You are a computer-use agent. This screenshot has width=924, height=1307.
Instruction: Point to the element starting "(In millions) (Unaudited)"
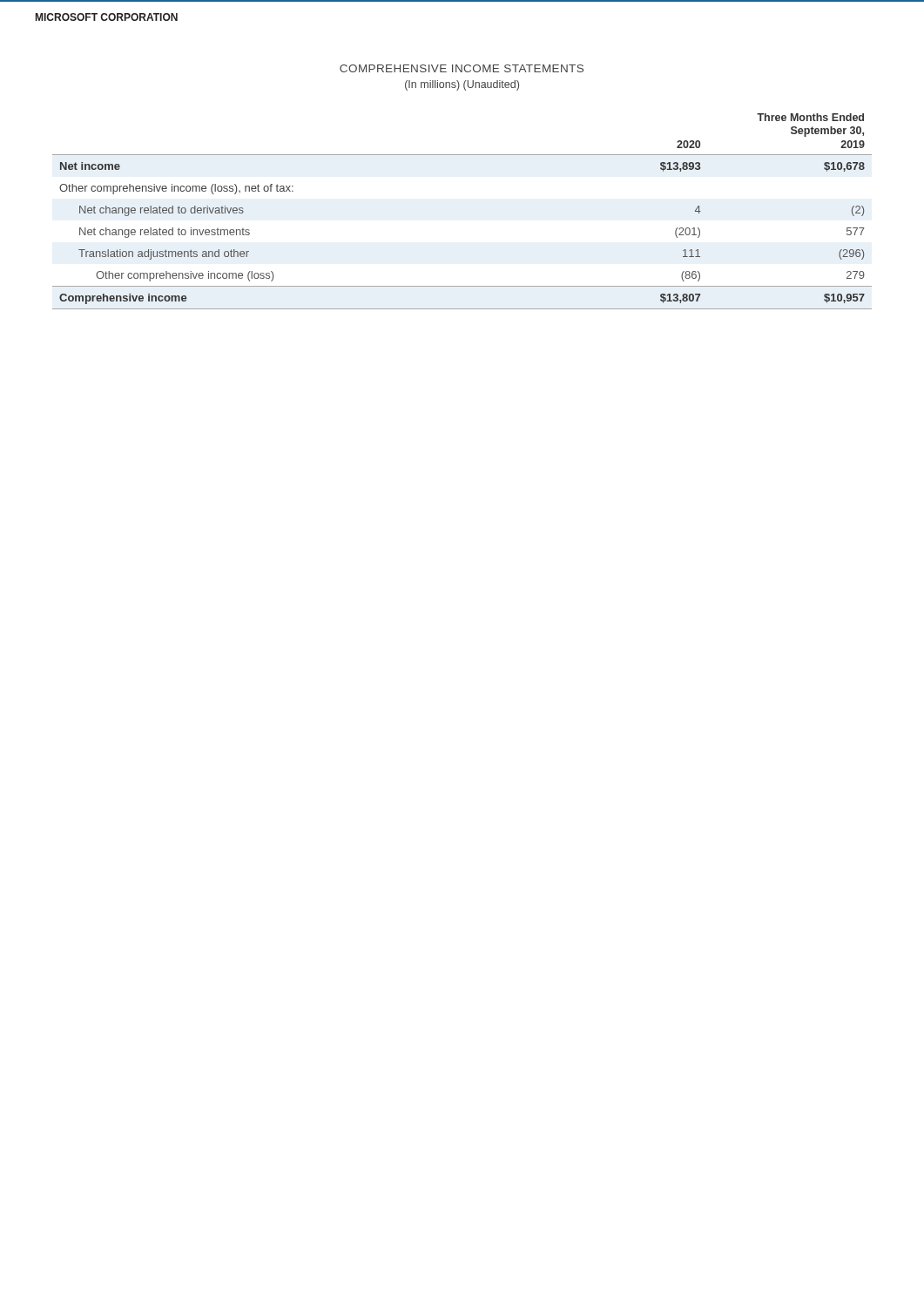coord(462,84)
